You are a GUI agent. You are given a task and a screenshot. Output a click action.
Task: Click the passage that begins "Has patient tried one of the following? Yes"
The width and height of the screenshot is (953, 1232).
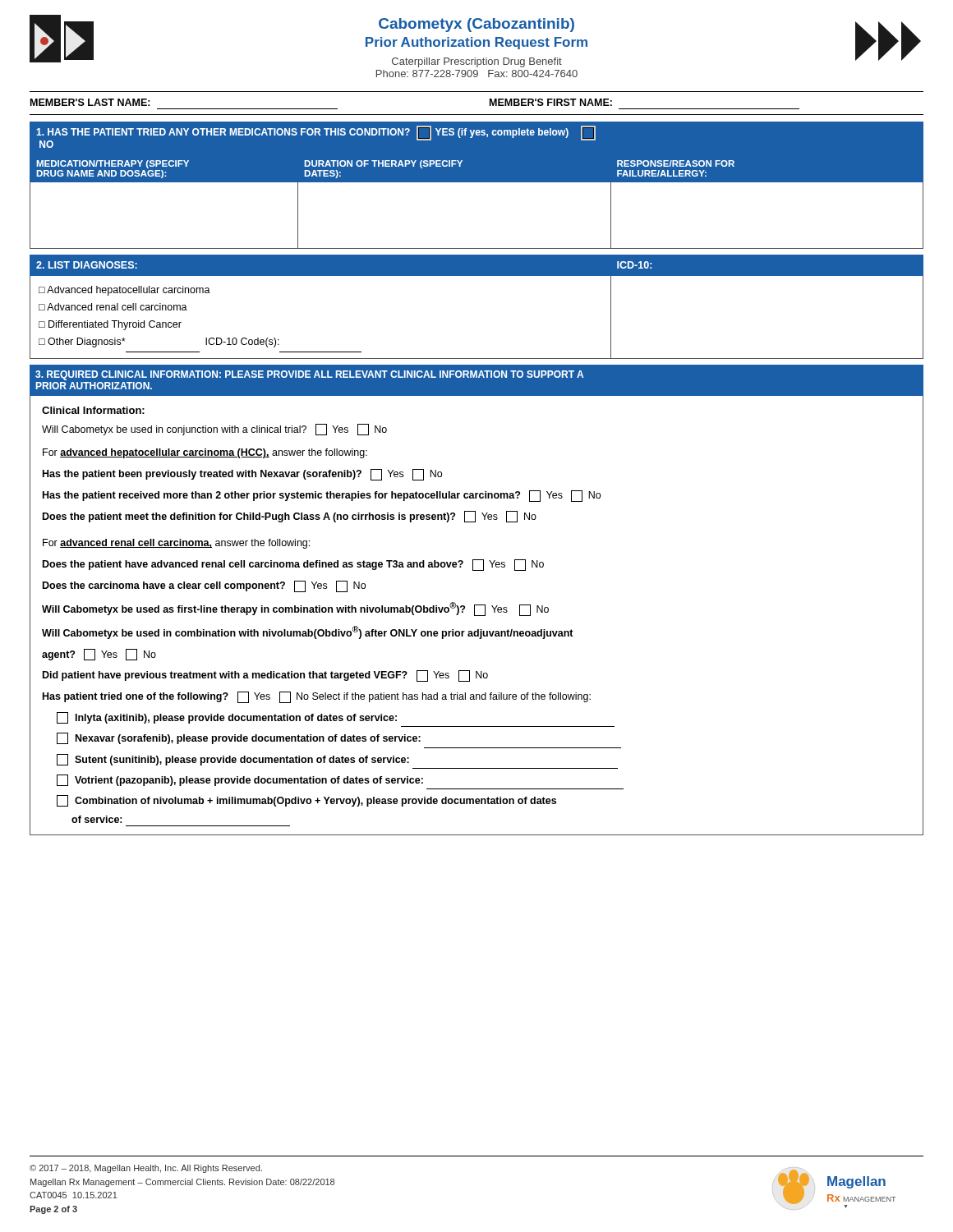click(x=317, y=697)
